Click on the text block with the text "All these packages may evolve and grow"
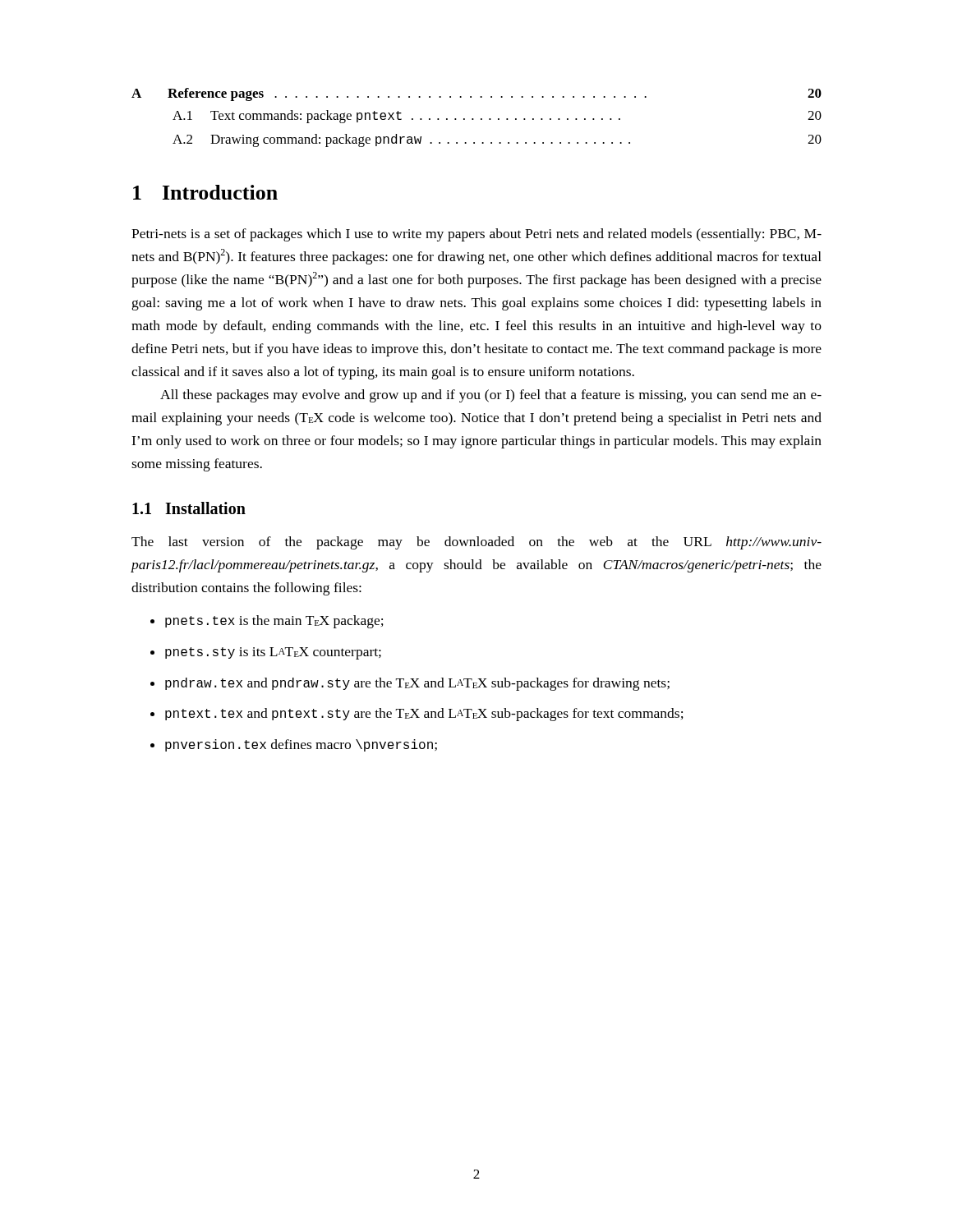Screen dimensions: 1232x953 coord(476,429)
